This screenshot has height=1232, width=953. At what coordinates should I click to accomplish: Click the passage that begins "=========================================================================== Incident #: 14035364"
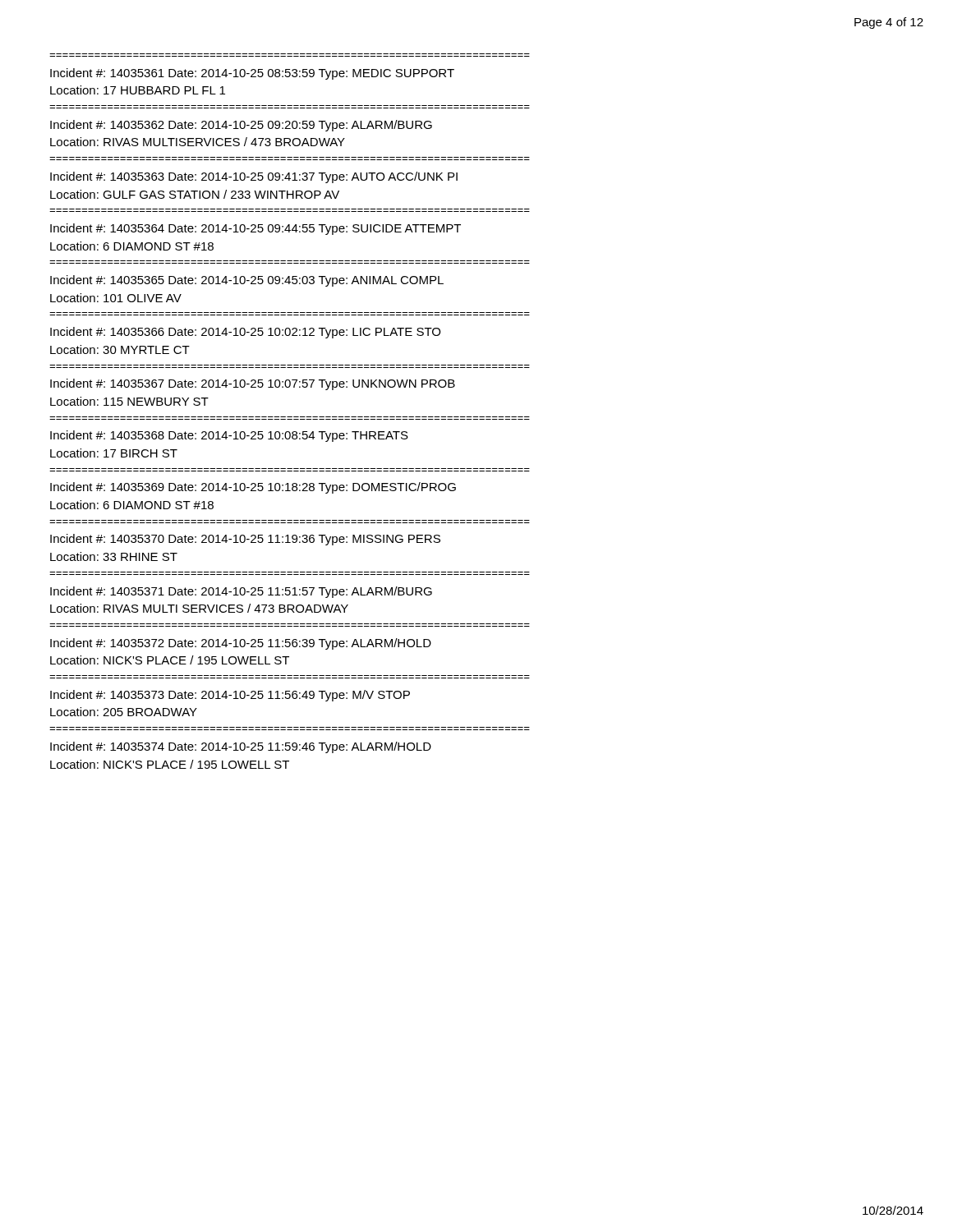tap(256, 229)
